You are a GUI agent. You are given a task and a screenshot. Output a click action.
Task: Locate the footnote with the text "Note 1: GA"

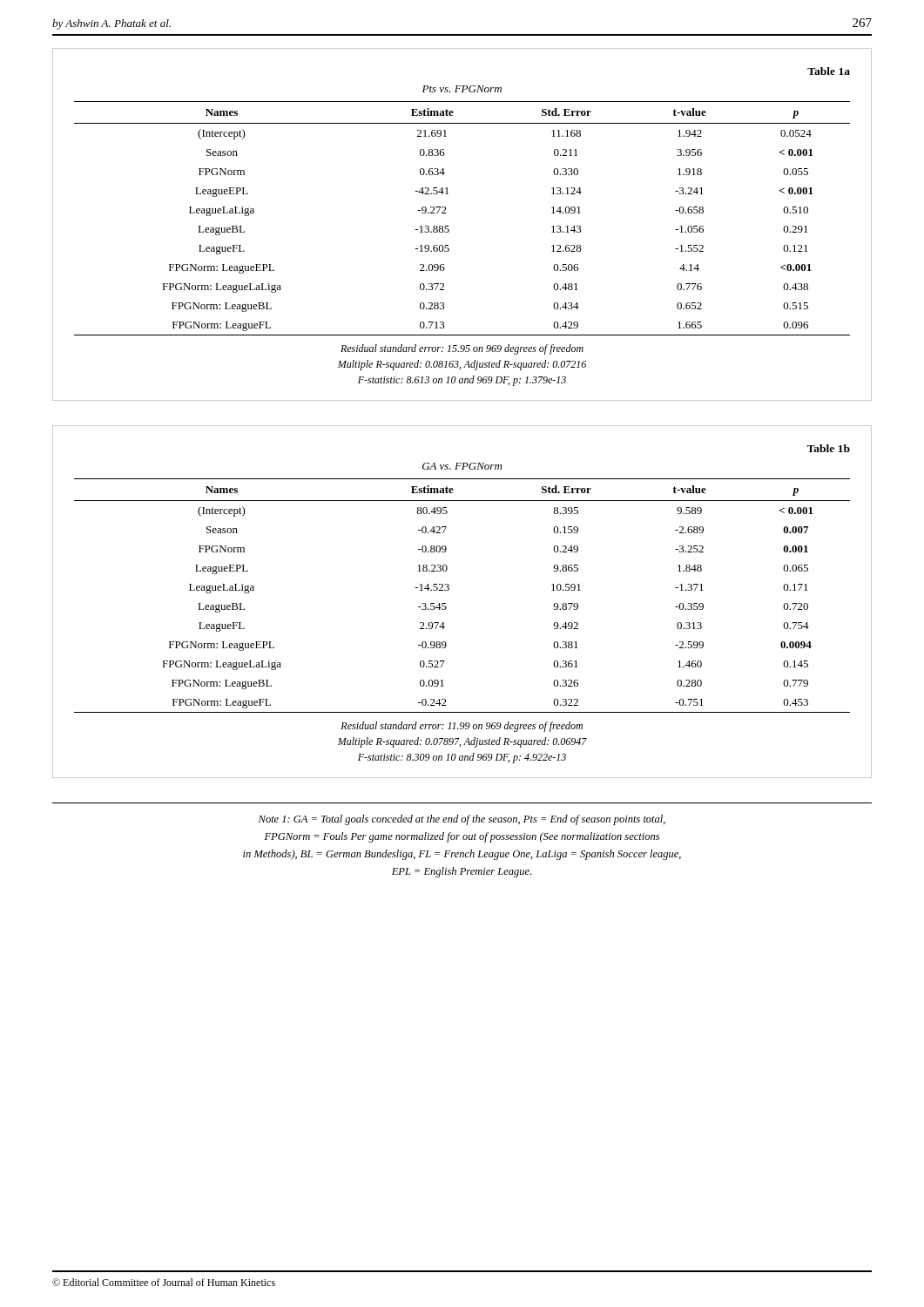tap(462, 845)
